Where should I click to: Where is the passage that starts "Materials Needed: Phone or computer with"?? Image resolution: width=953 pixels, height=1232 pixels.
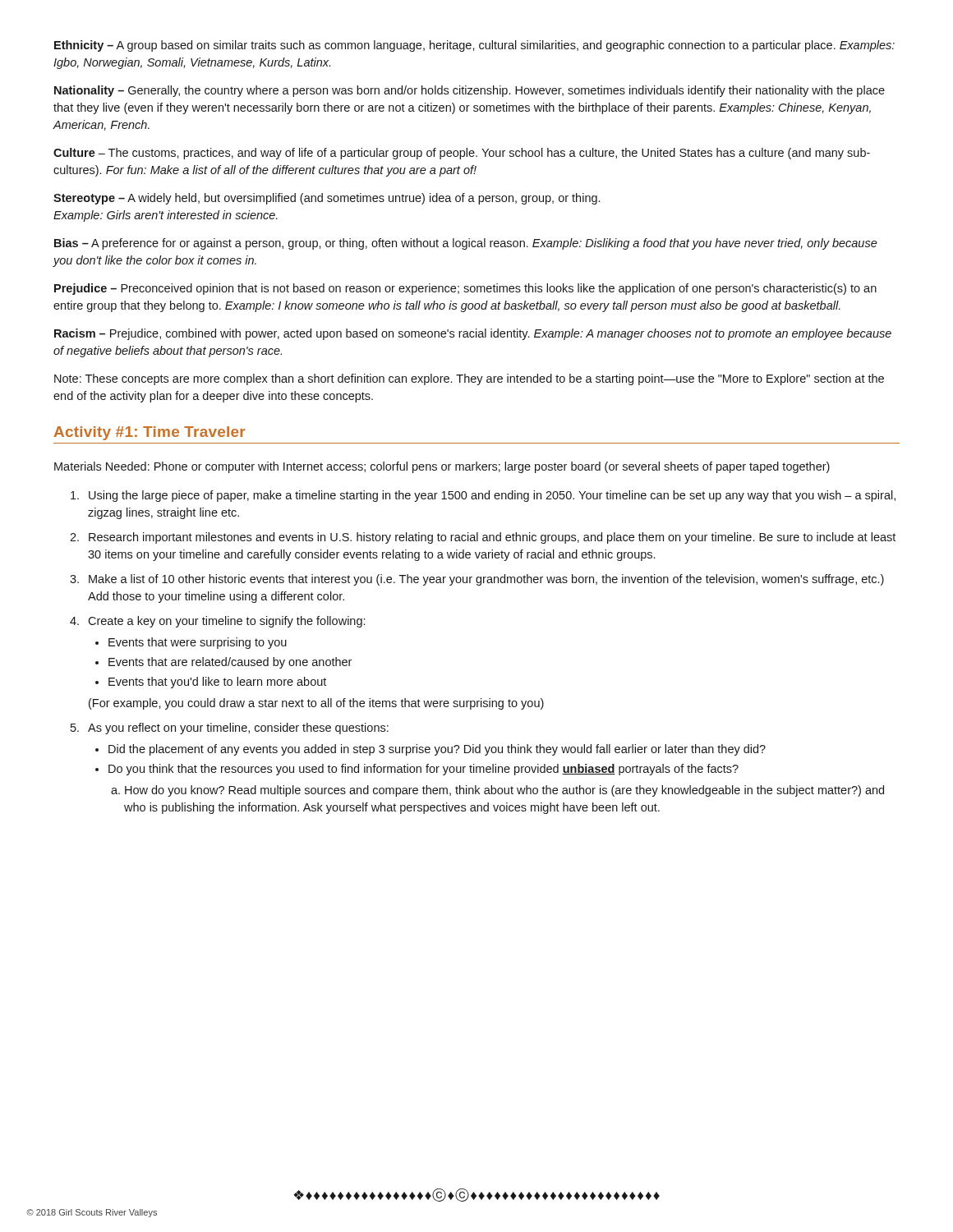[442, 467]
